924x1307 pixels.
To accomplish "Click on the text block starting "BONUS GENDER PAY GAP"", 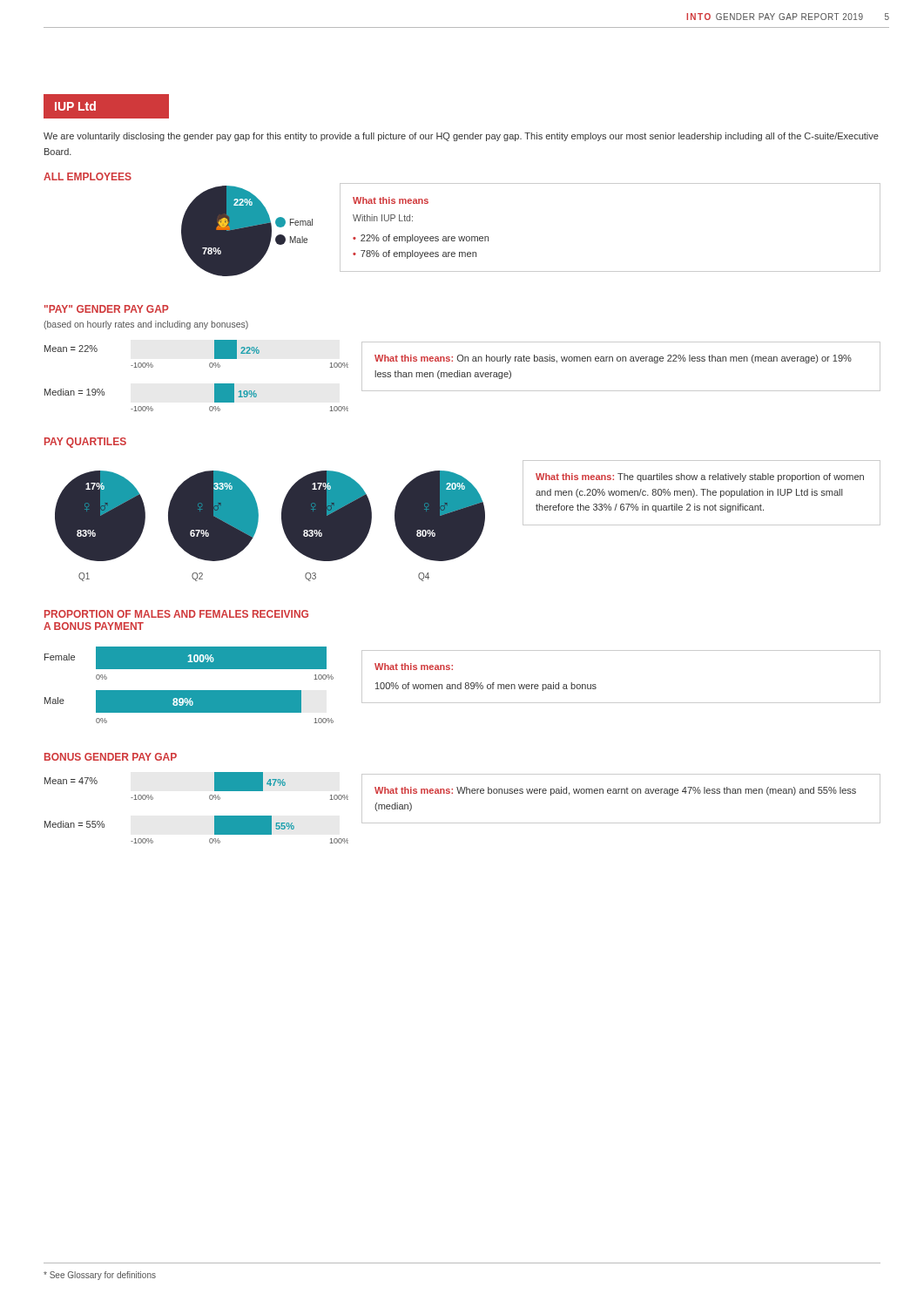I will 110,757.
